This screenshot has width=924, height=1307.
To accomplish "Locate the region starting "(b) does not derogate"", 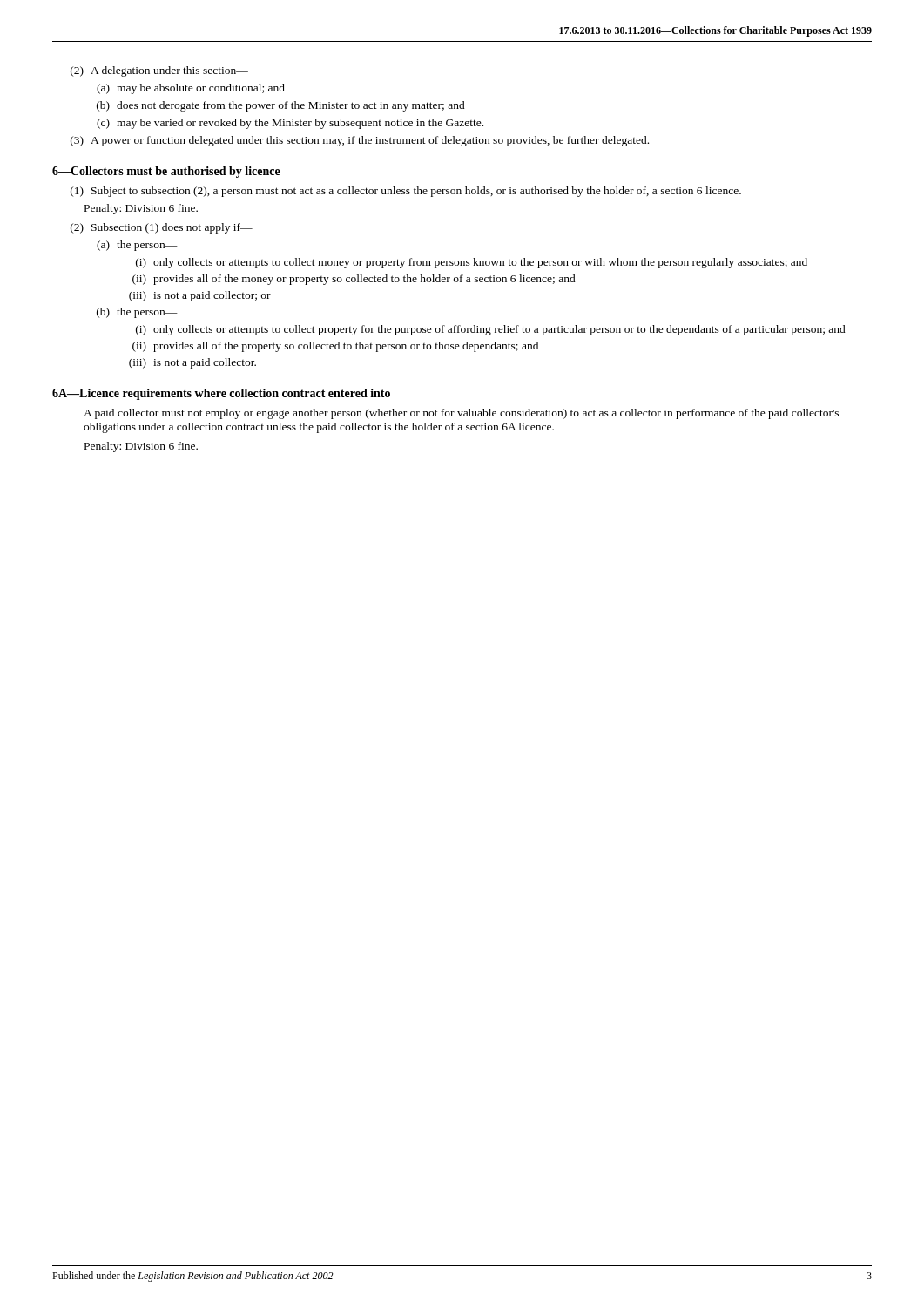I will pos(281,106).
